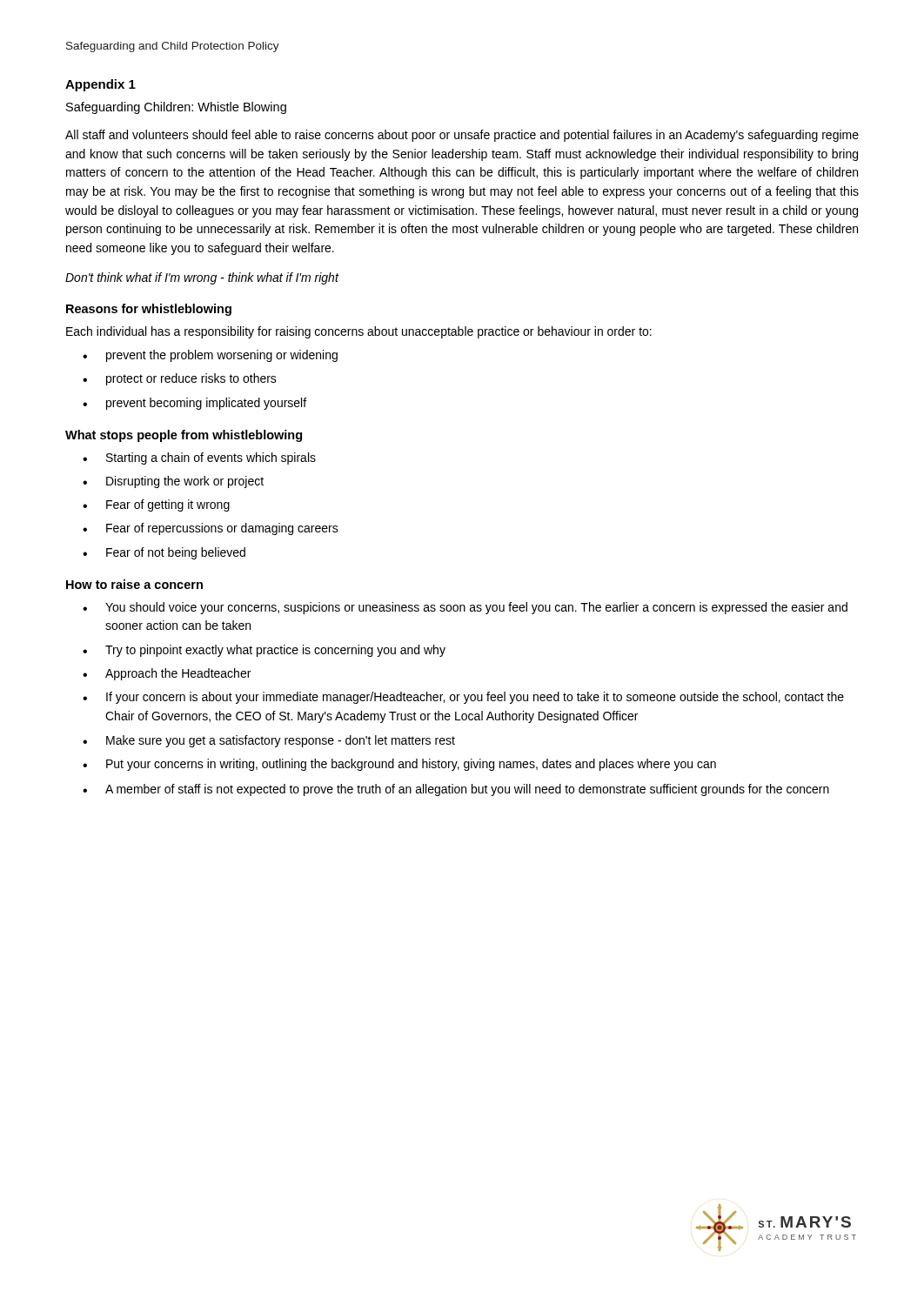Click on the block starting "•prevent becoming implicated"

[195, 404]
